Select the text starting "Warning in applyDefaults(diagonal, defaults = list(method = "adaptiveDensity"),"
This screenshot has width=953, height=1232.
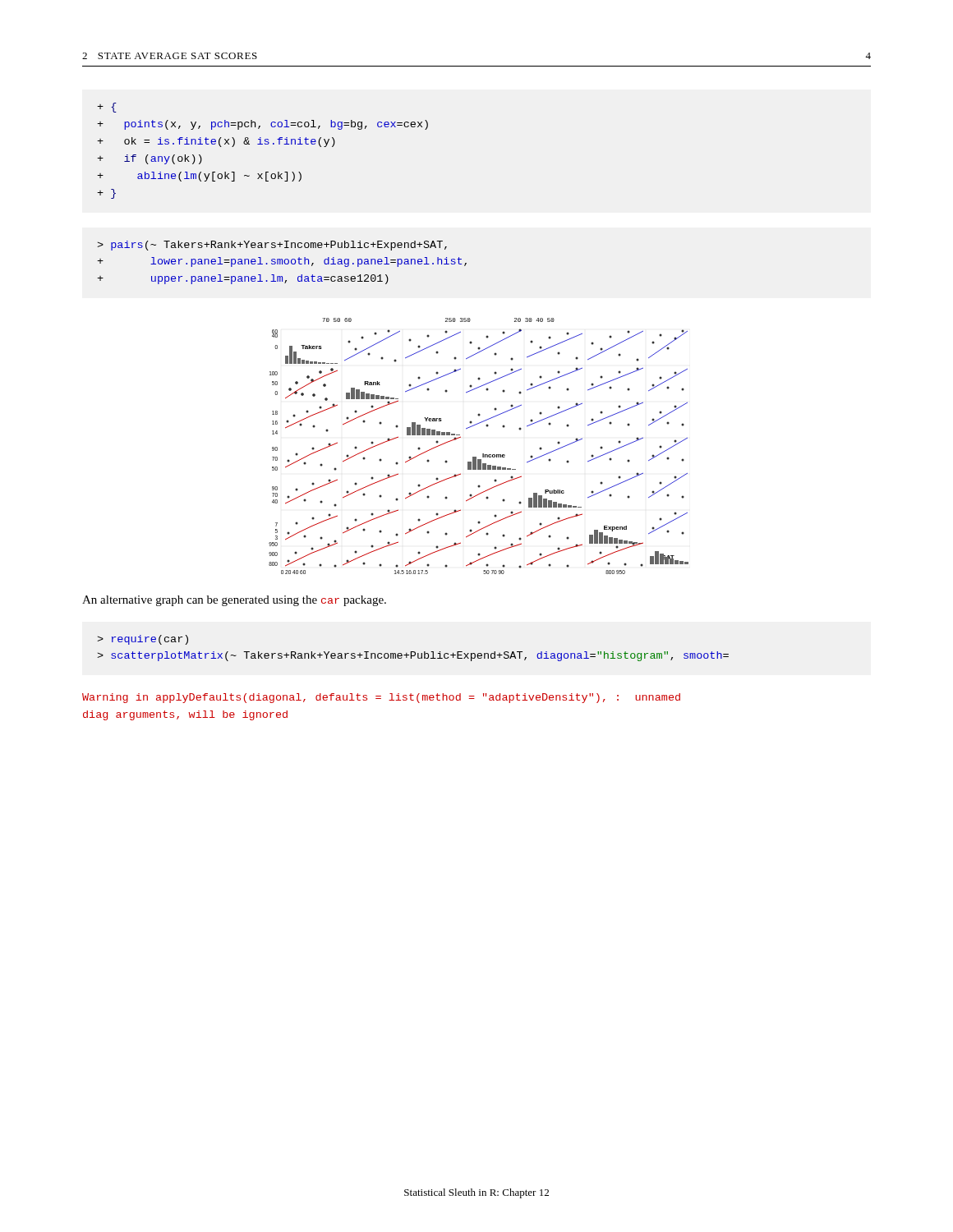[476, 707]
